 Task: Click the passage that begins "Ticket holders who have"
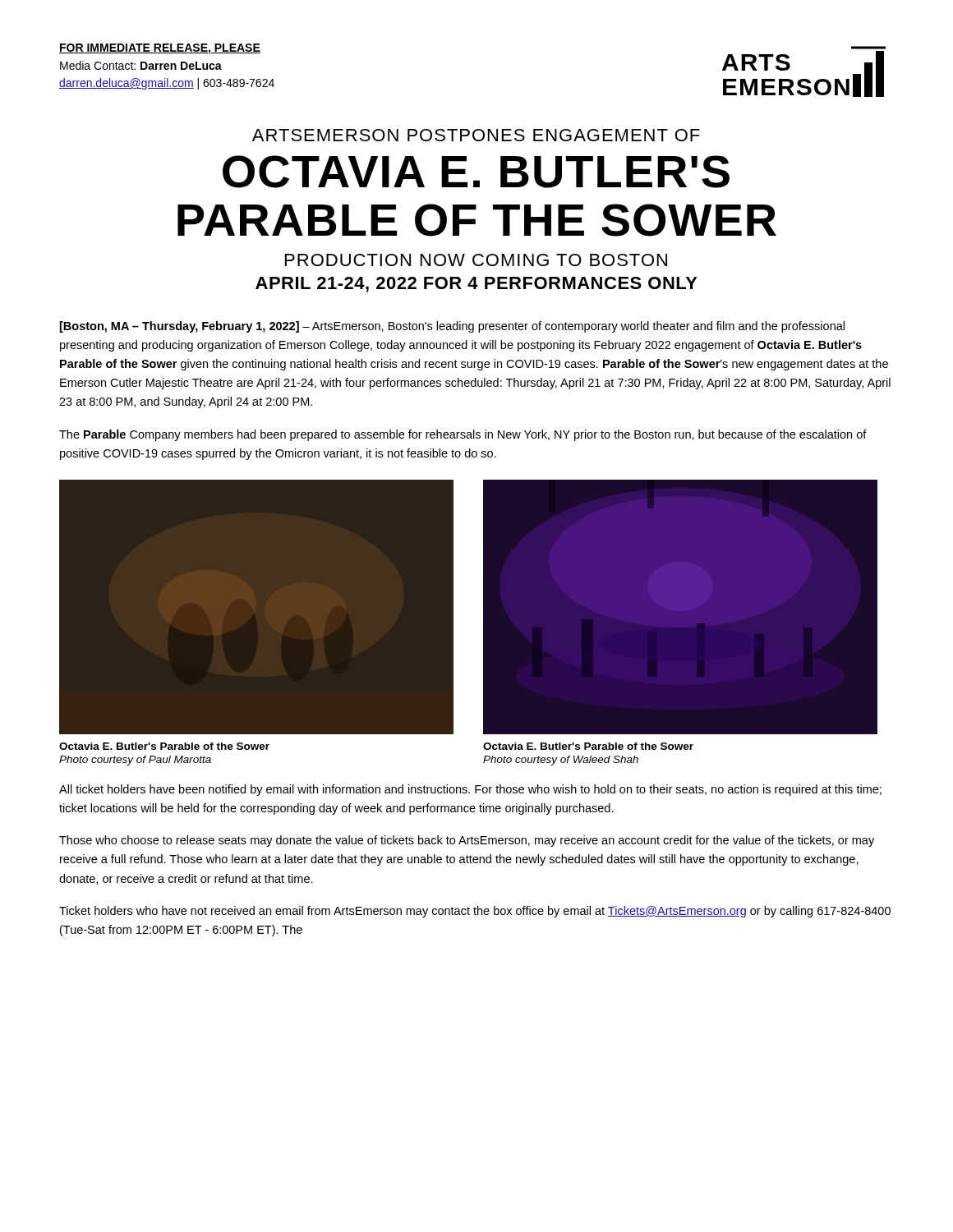pyautogui.click(x=475, y=920)
